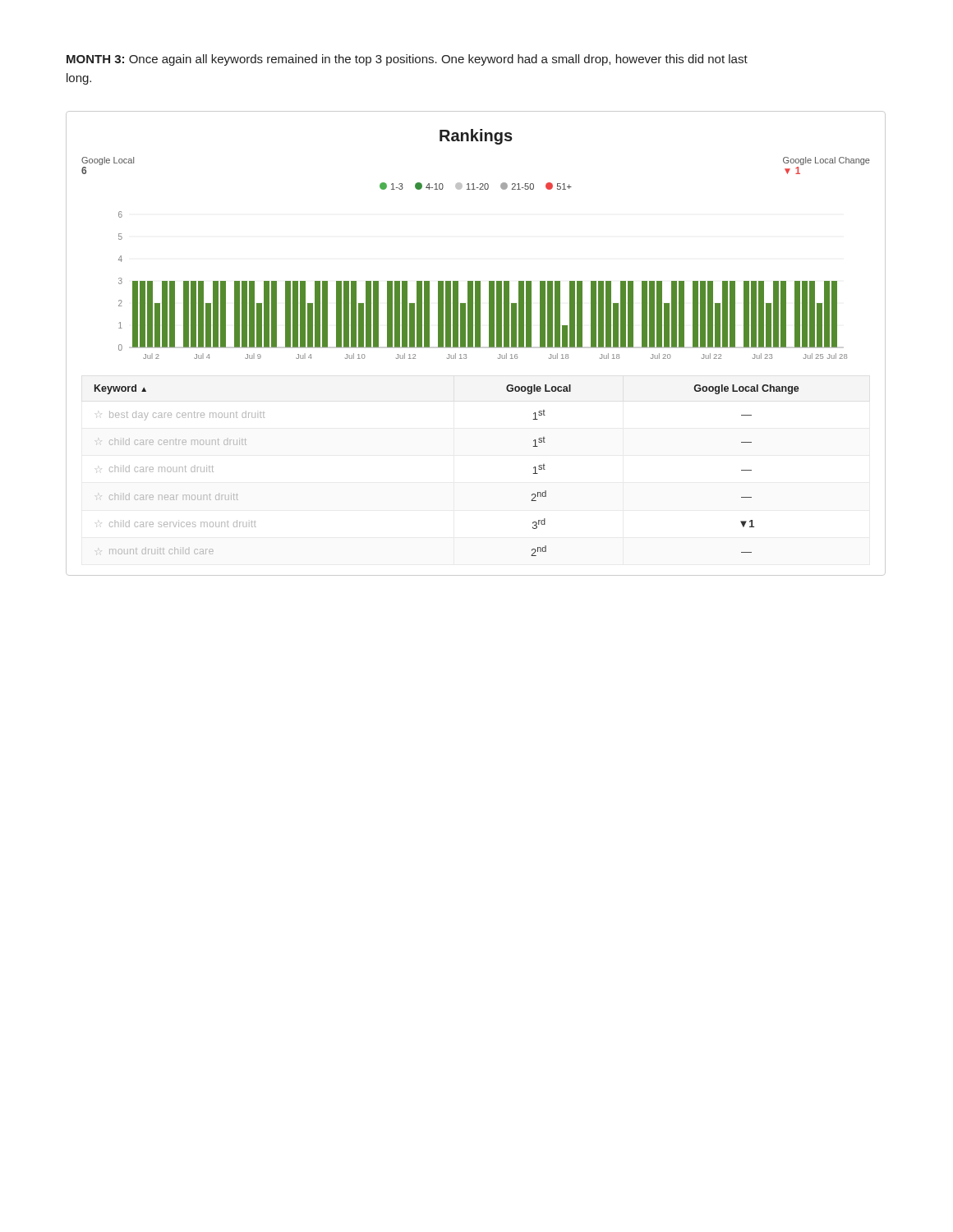Image resolution: width=953 pixels, height=1232 pixels.
Task: Find the table that mentions "1 st"
Action: pos(476,470)
